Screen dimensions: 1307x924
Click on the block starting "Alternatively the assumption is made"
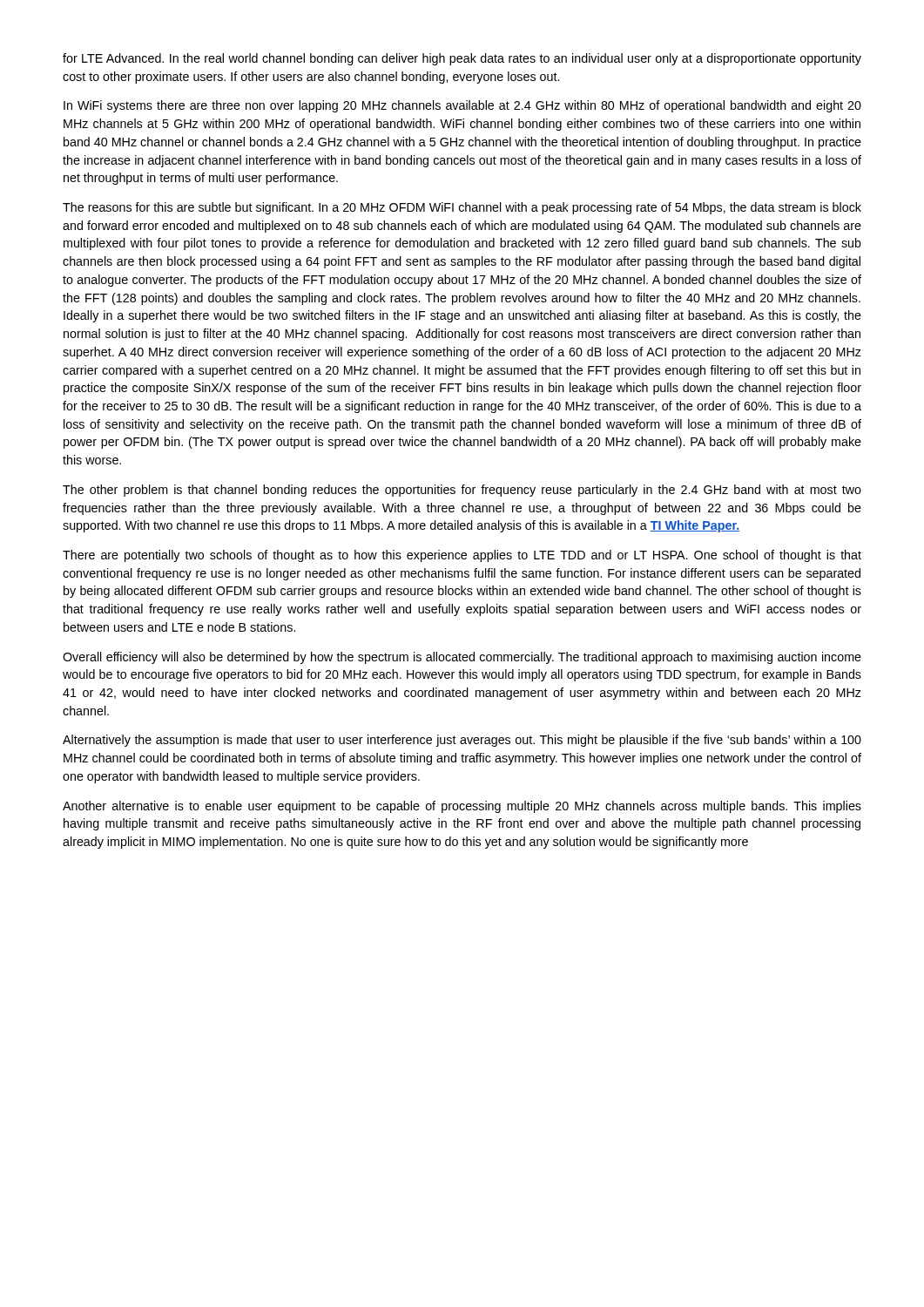tap(462, 758)
